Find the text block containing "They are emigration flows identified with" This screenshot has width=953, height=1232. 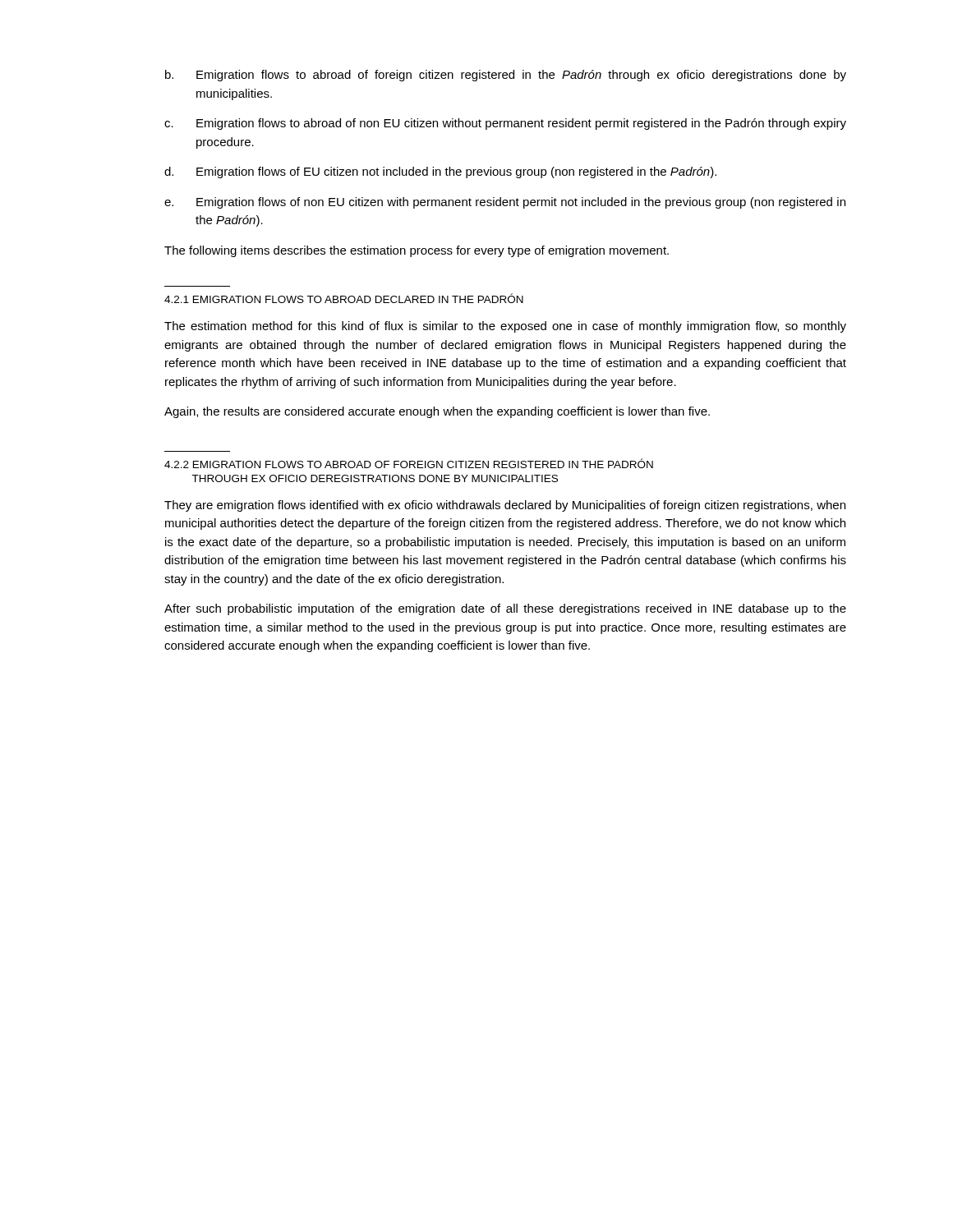coord(505,541)
